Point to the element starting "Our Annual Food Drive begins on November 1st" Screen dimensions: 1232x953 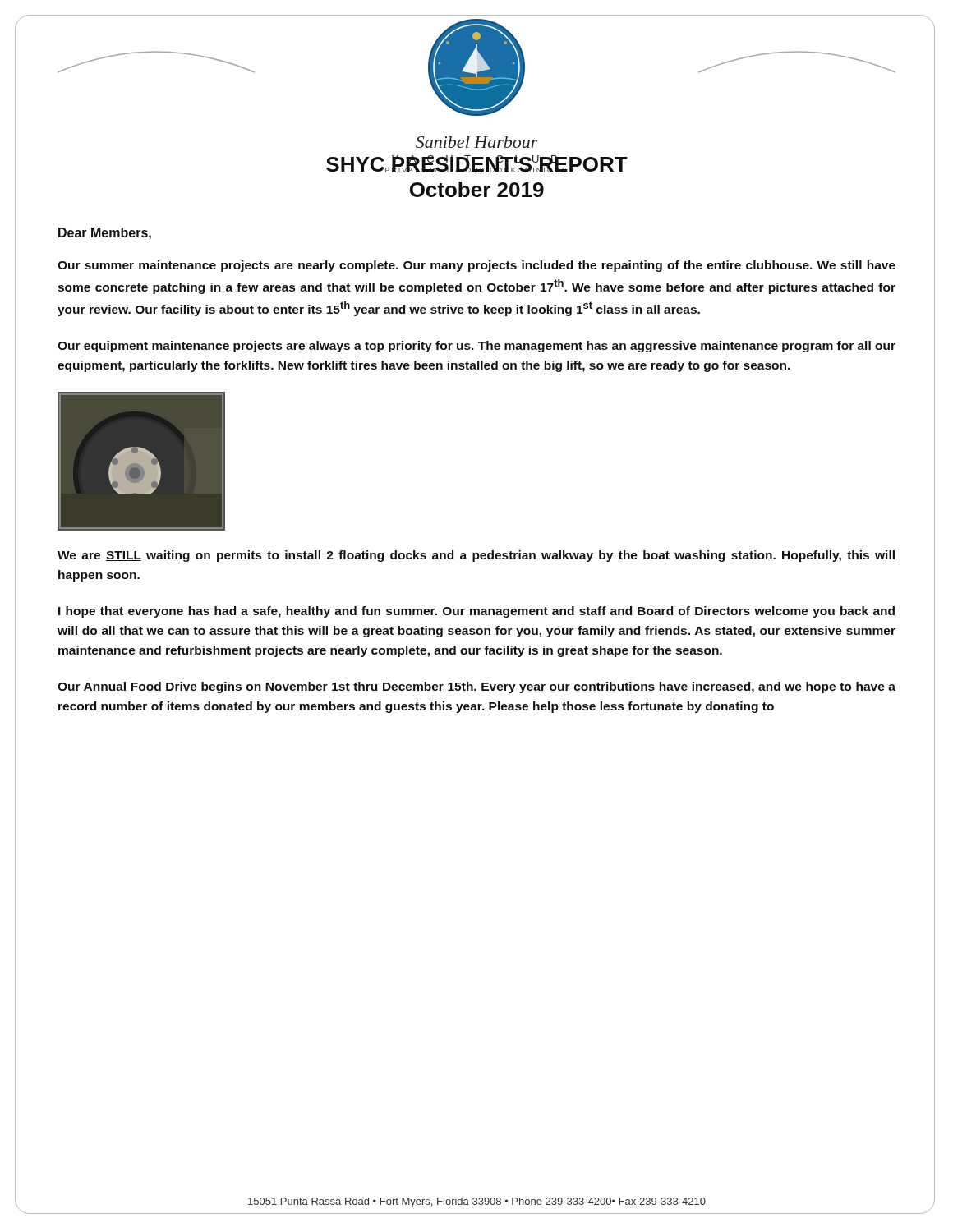476,696
